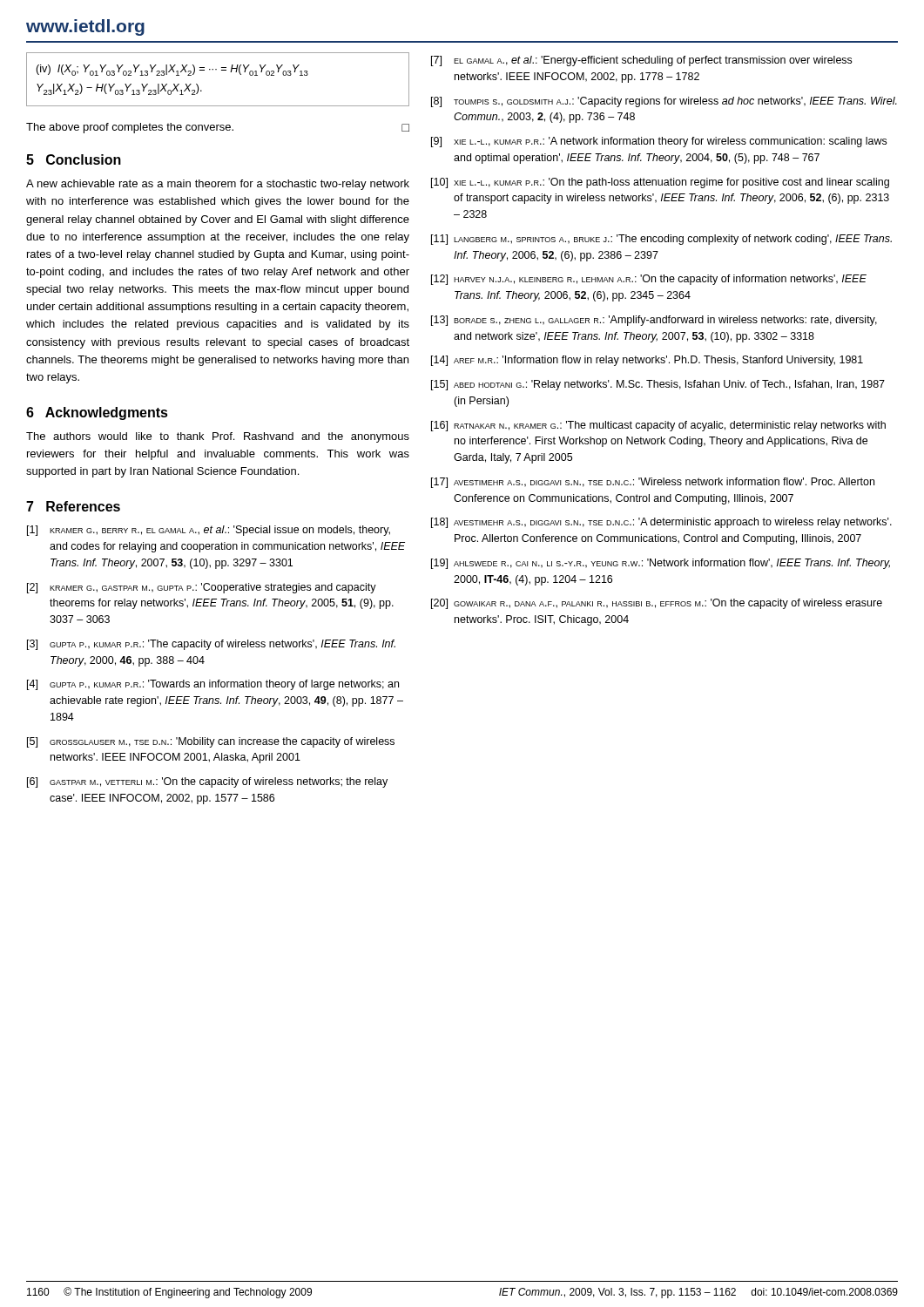Find the text block starting "[12] harvey n.j.a., kleinberg"
This screenshot has width=924, height=1307.
pyautogui.click(x=664, y=288)
